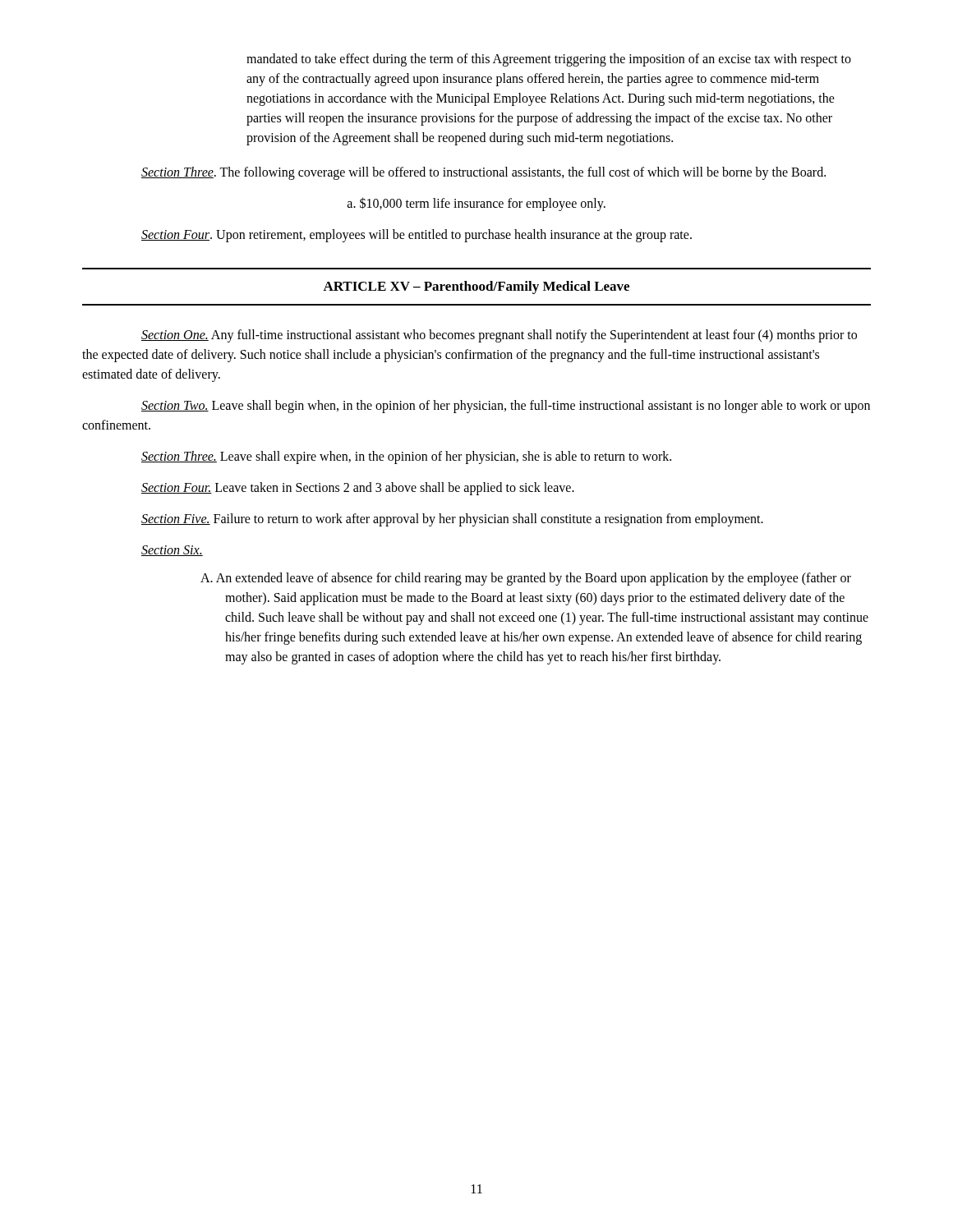This screenshot has width=953, height=1232.
Task: Click the passage that begins "Section One. Any full-time instructional assistant"
Action: pos(470,354)
